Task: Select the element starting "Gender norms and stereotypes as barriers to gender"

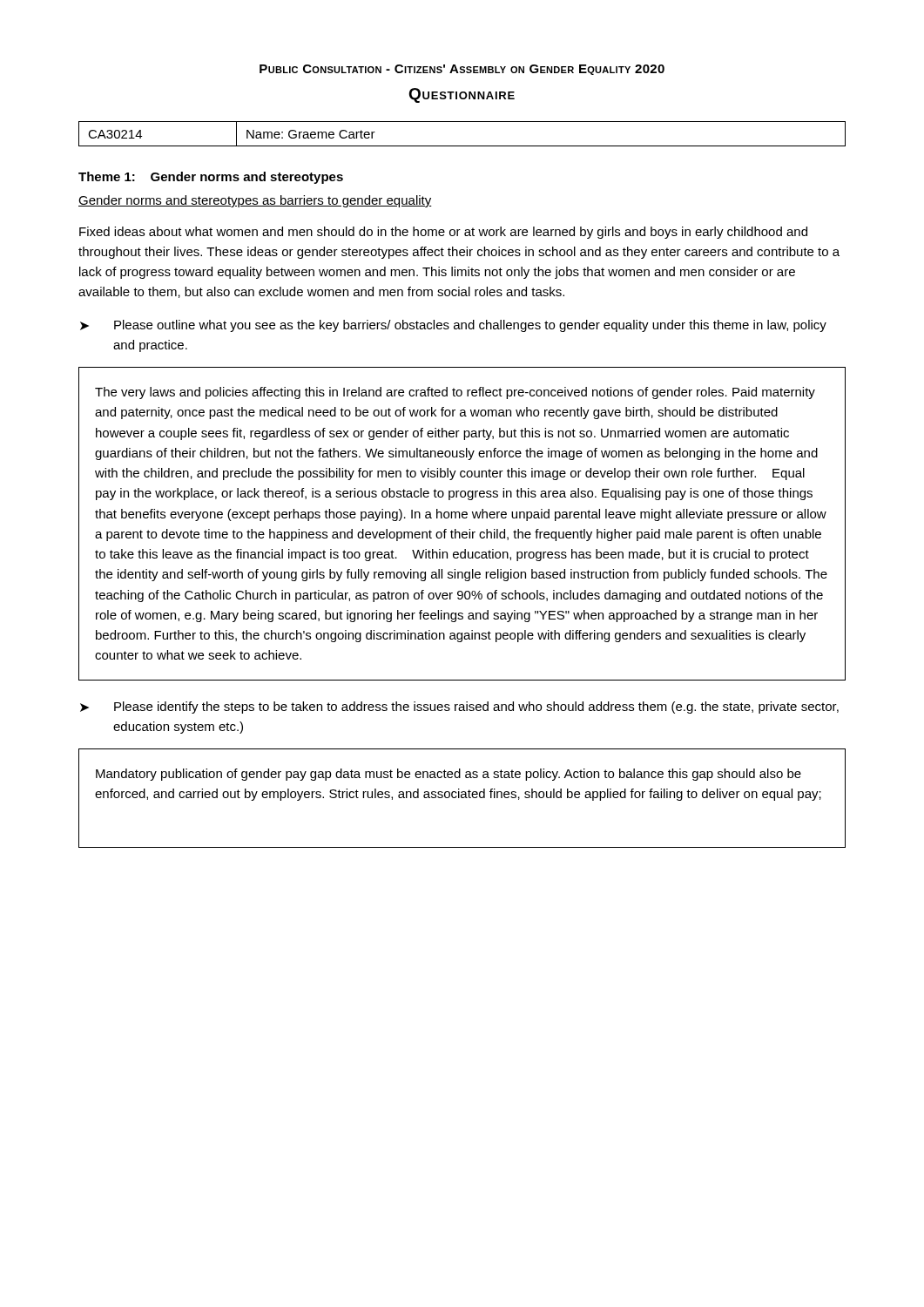Action: [255, 200]
